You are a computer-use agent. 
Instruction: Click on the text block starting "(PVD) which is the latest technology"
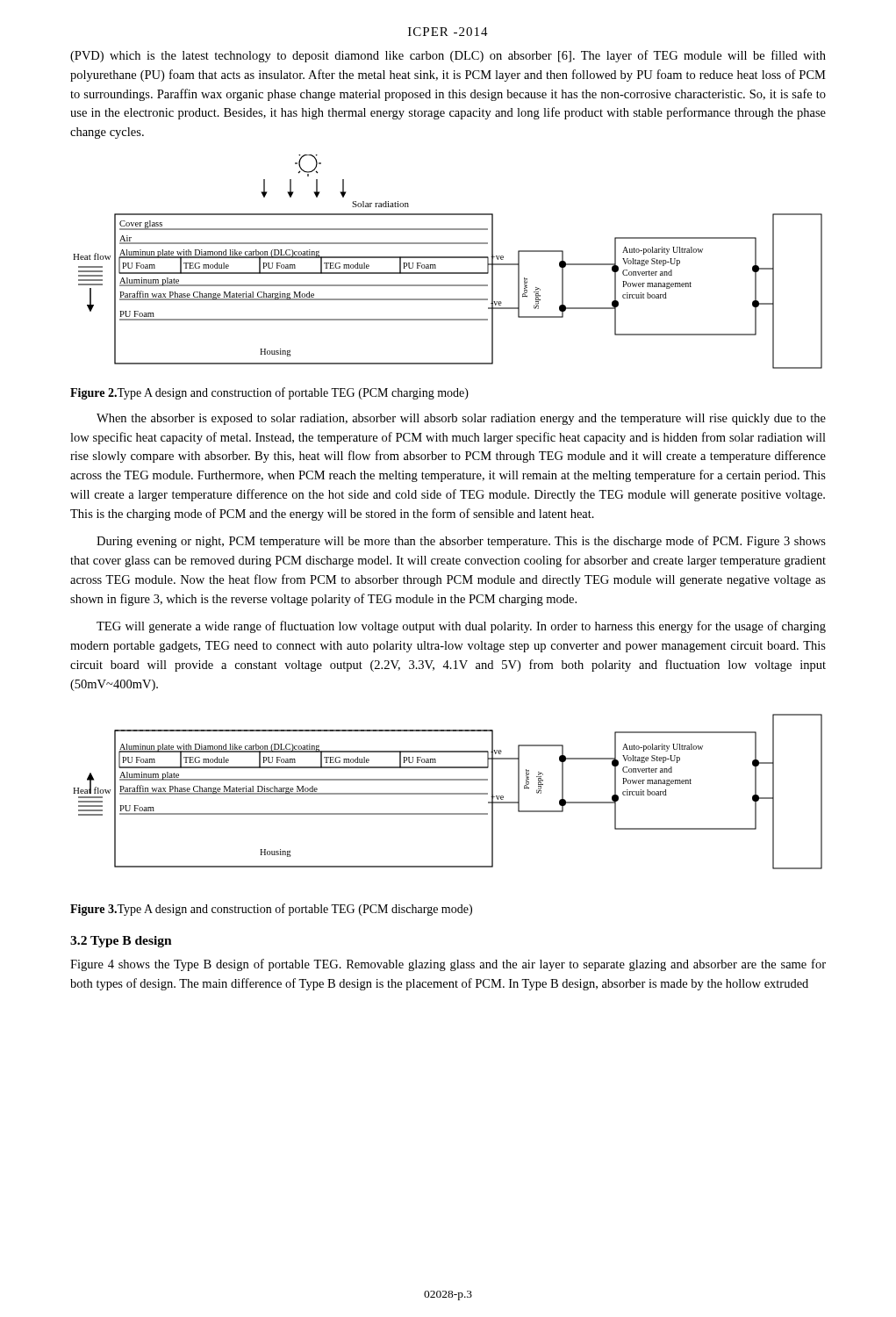[448, 94]
